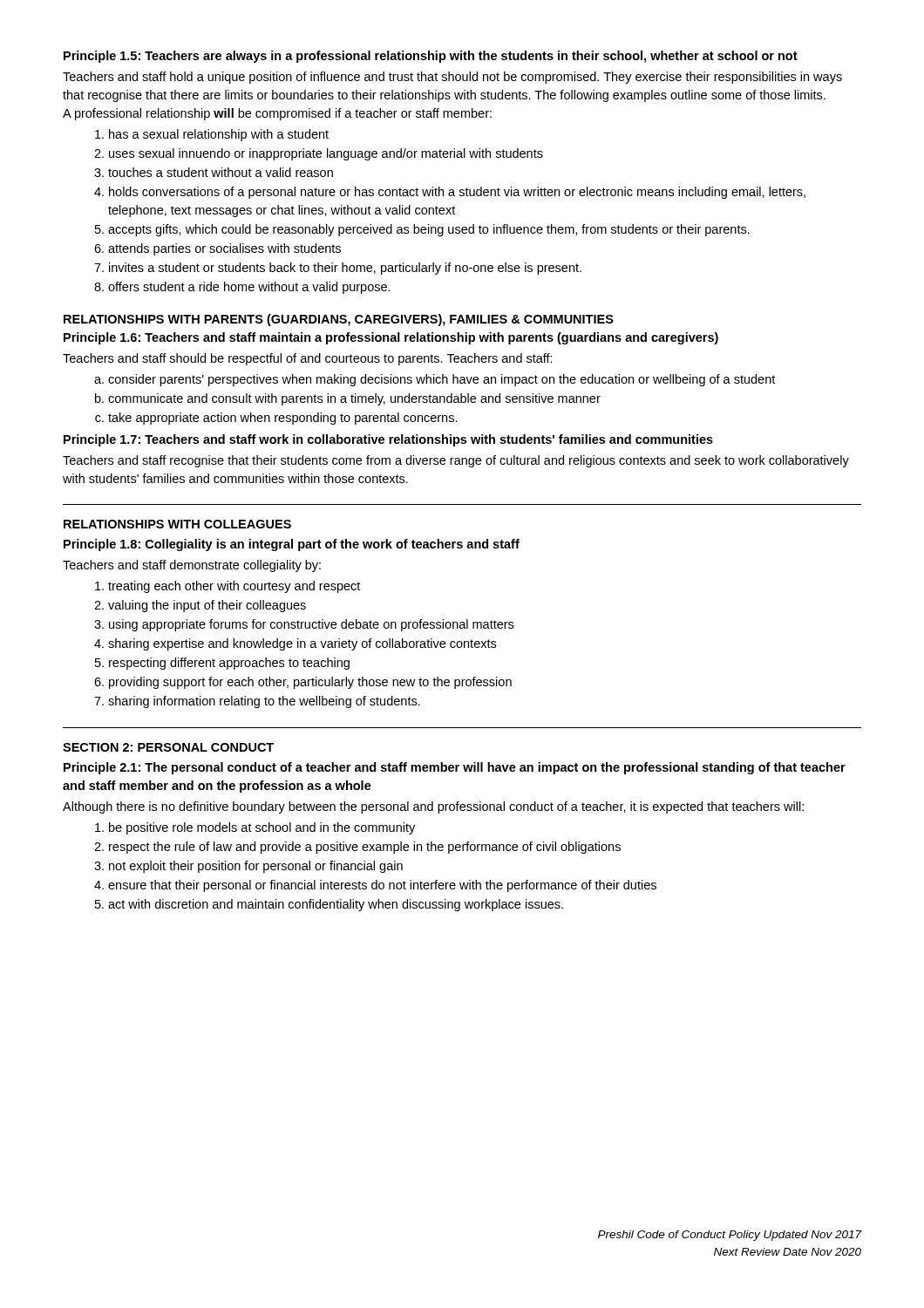Navigate to the text block starting "using appropriate forums"
This screenshot has height=1308, width=924.
click(x=311, y=625)
